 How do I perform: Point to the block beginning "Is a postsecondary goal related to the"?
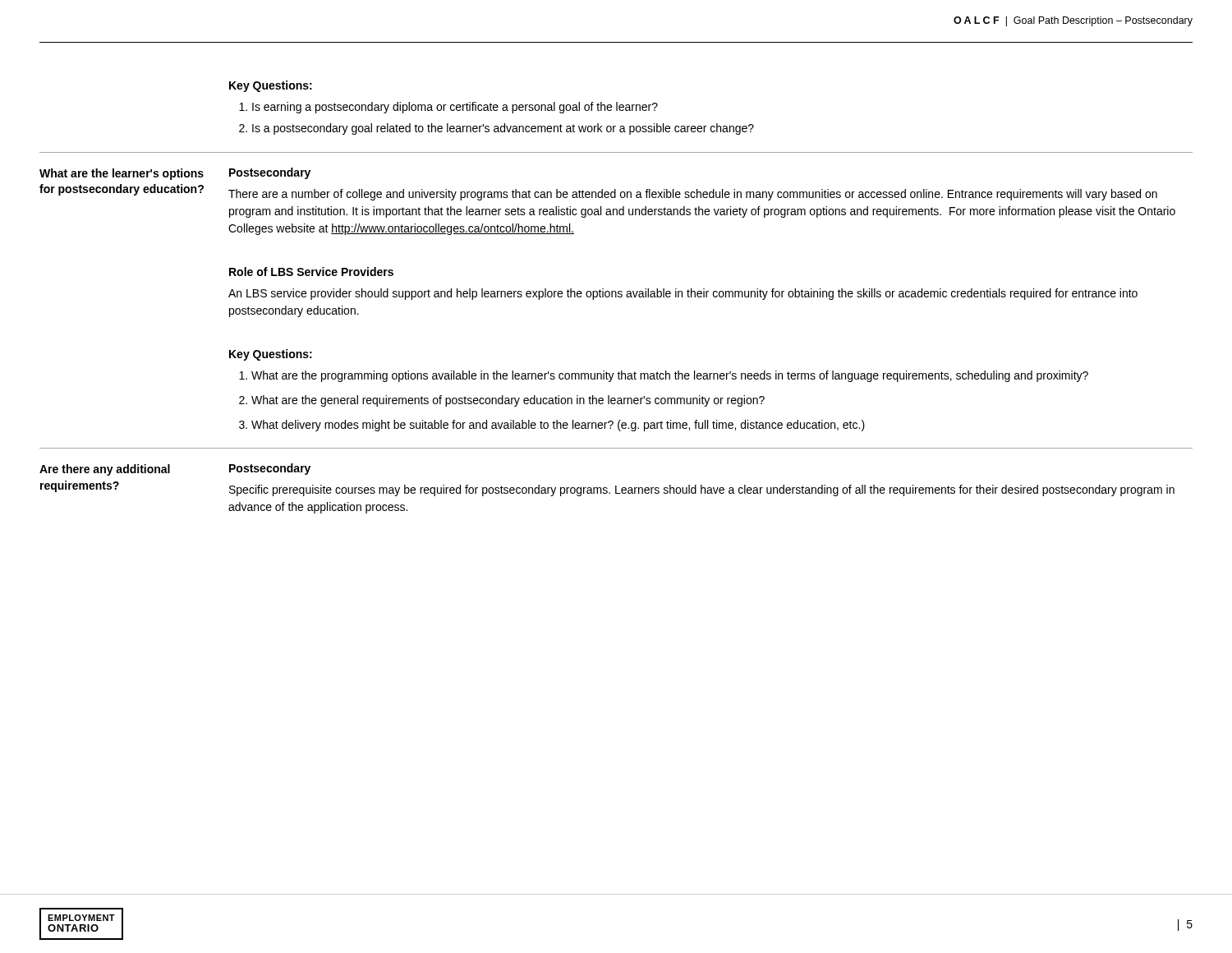click(503, 128)
